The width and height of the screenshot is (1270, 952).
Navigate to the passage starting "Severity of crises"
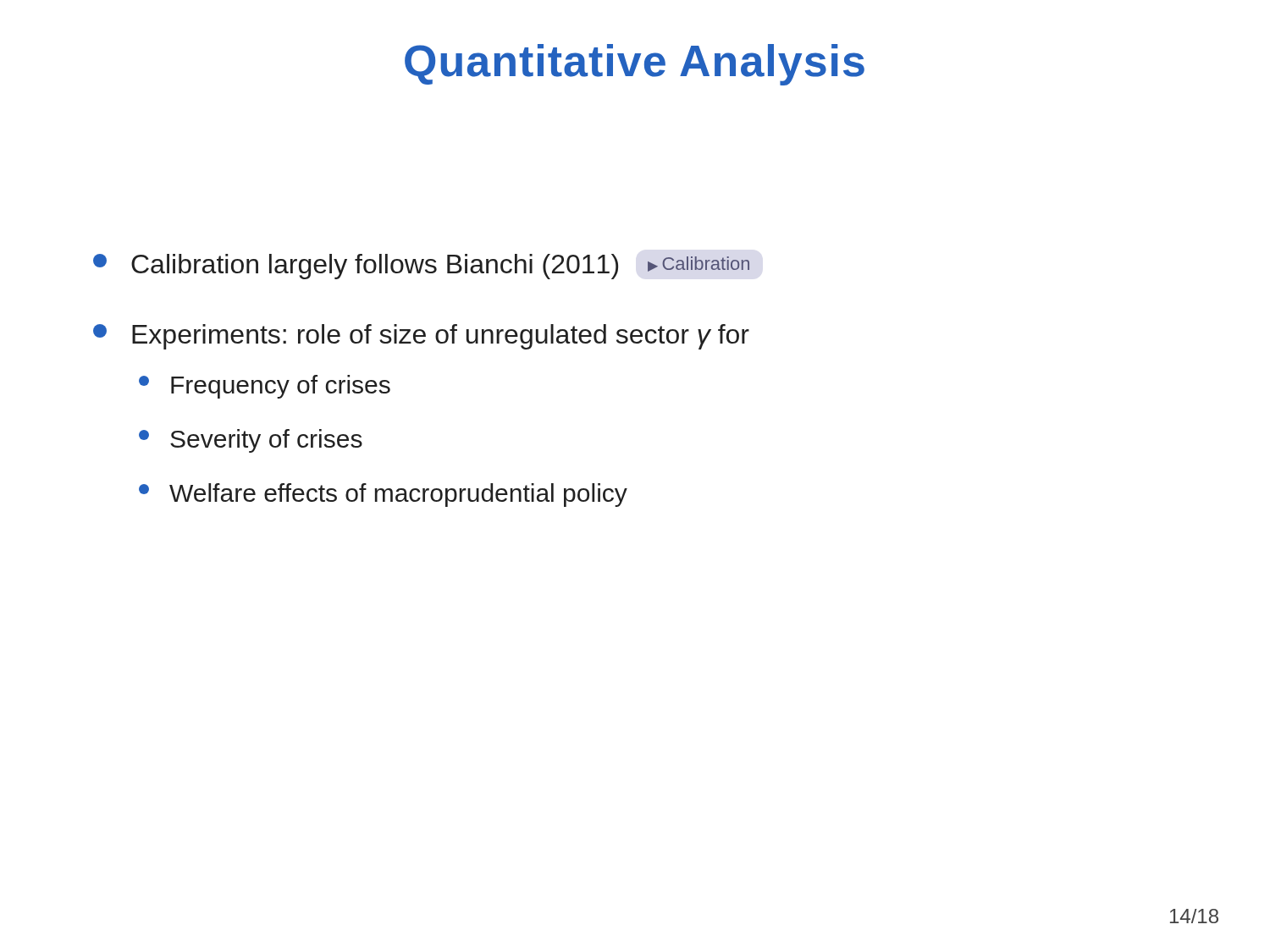pos(251,439)
